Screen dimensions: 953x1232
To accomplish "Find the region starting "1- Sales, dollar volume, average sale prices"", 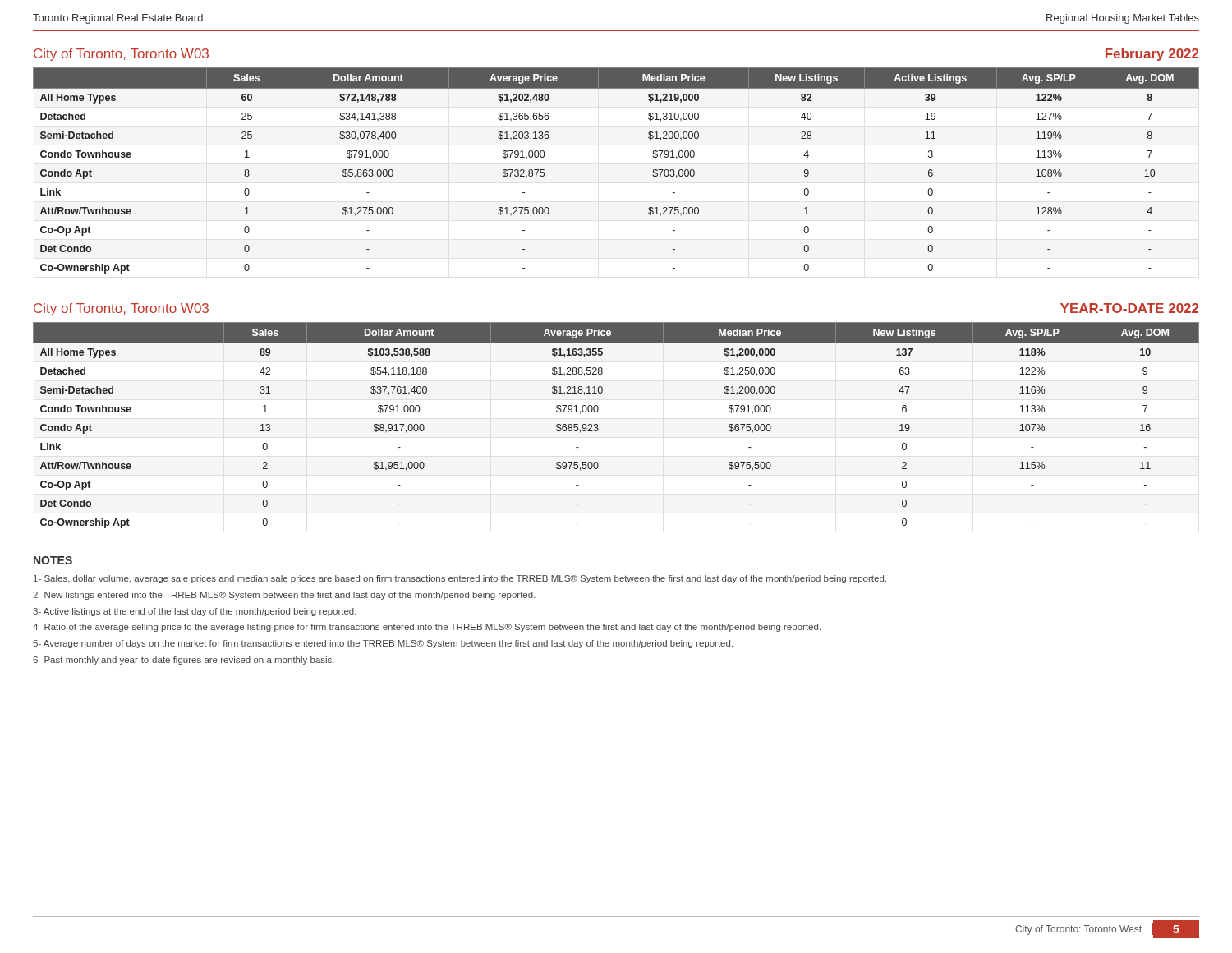I will point(616,620).
